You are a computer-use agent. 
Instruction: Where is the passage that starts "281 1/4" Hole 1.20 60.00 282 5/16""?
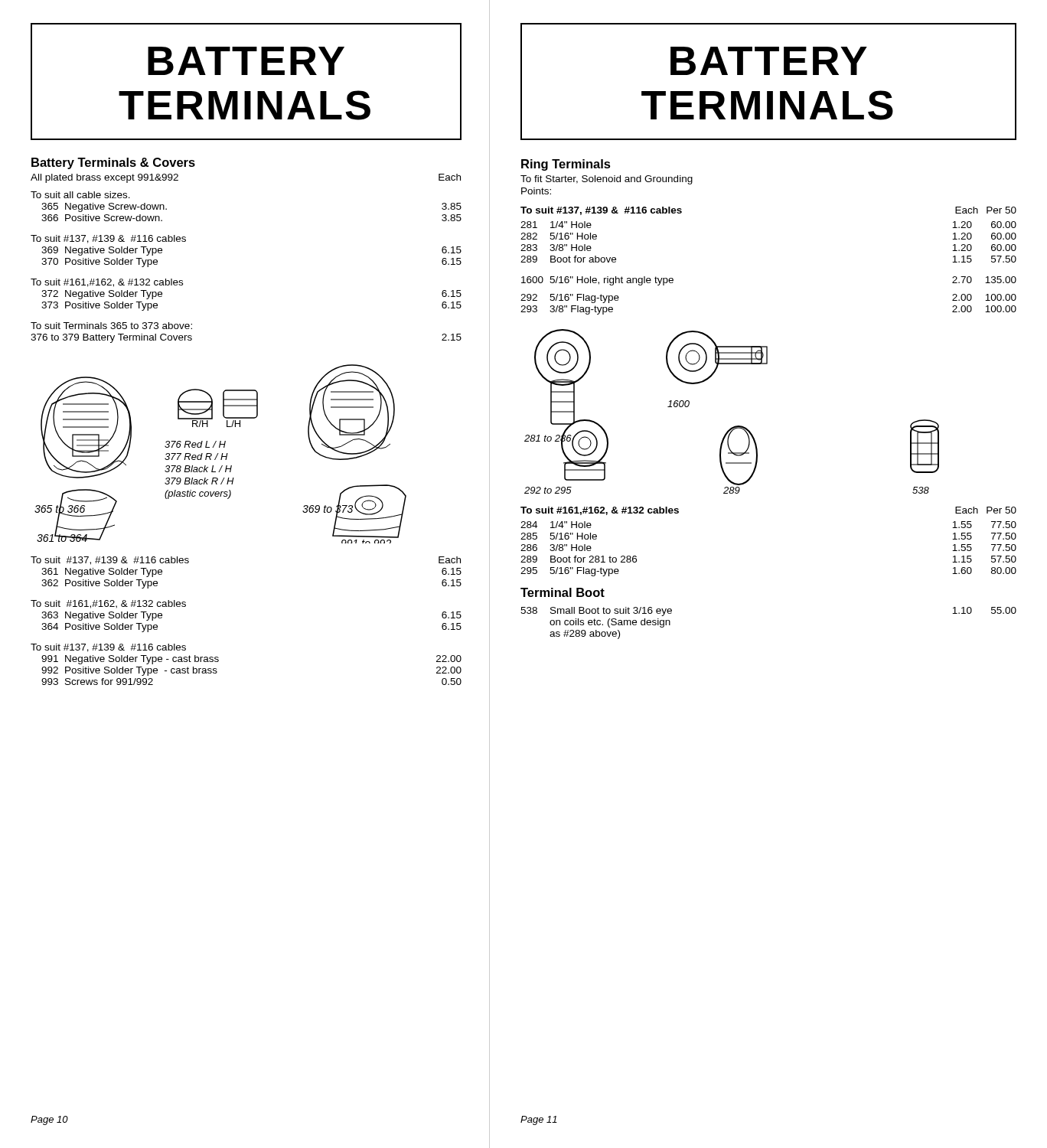[529, 225]
